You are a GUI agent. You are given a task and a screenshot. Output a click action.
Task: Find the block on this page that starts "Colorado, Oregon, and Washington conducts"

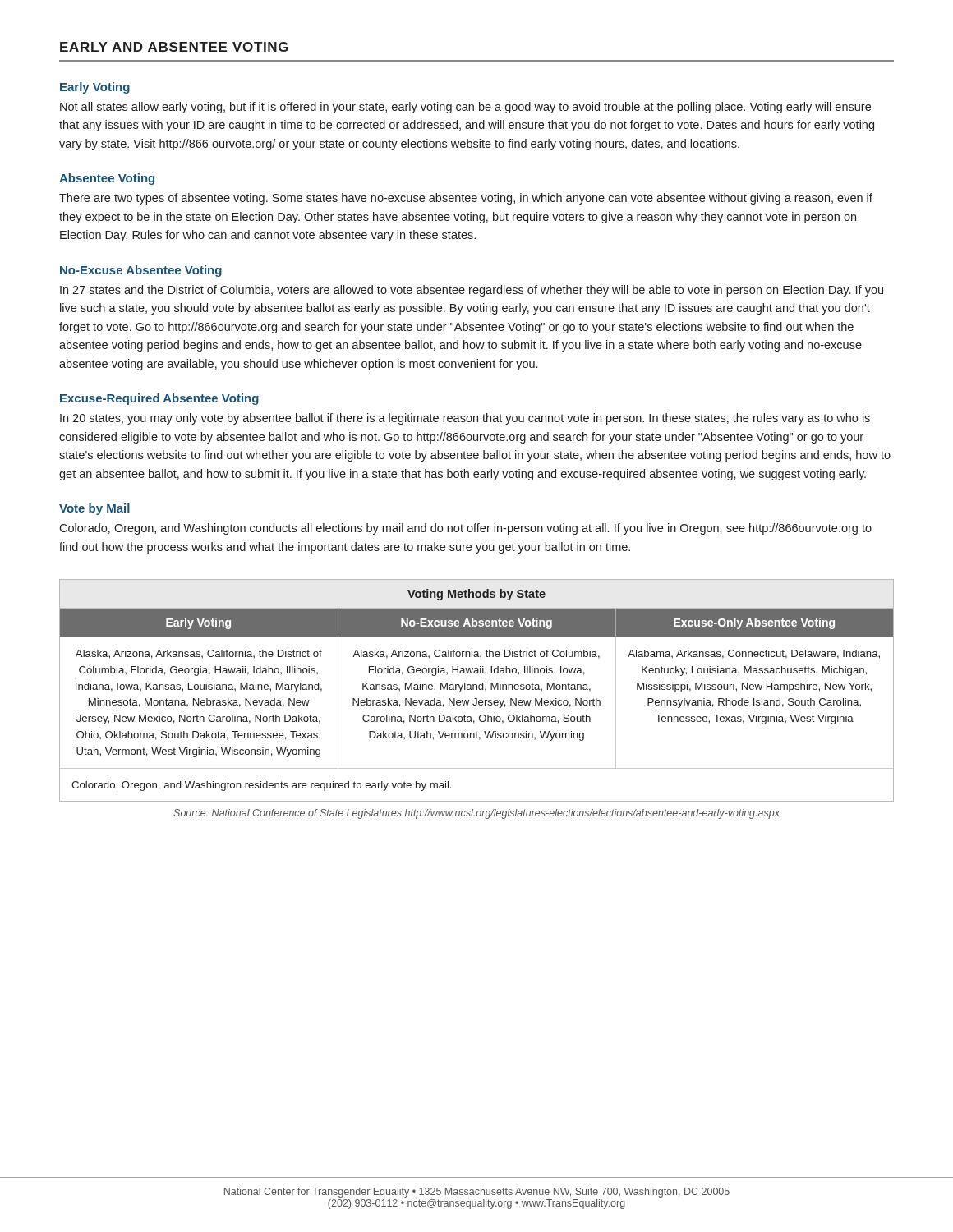465,537
